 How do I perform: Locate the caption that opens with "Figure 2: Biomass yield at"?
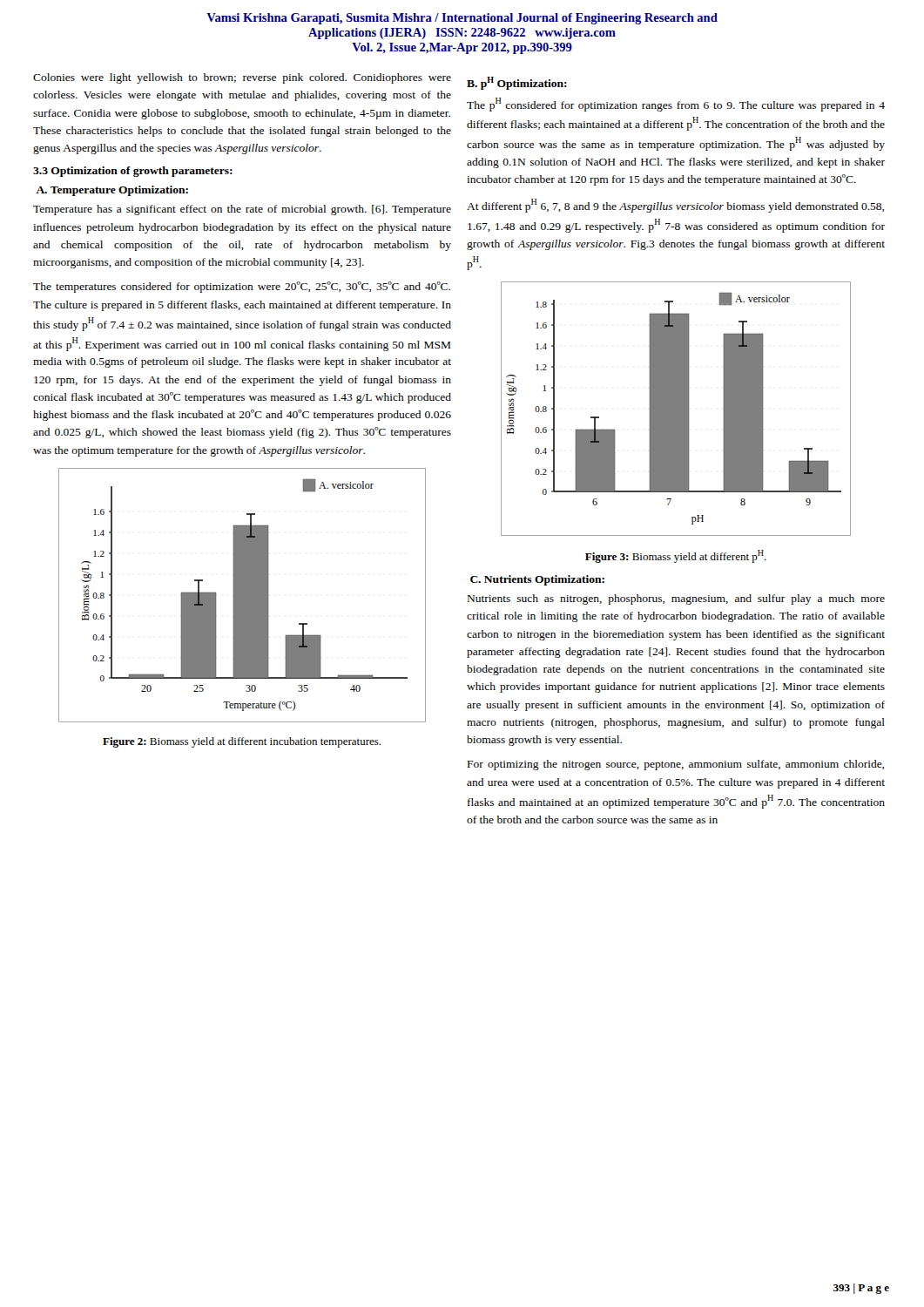pos(242,741)
